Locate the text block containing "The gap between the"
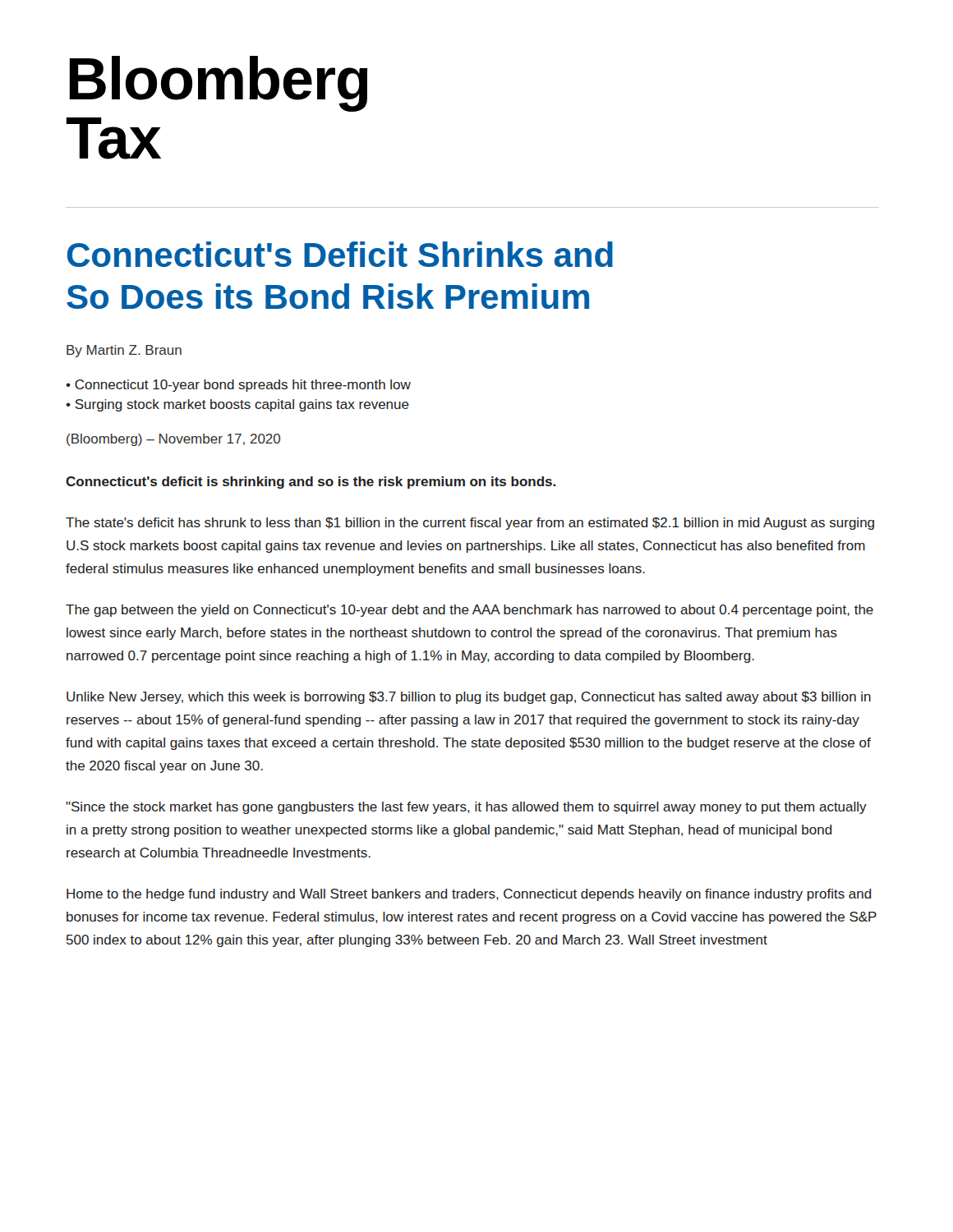The height and width of the screenshot is (1232, 953). pyautogui.click(x=470, y=633)
